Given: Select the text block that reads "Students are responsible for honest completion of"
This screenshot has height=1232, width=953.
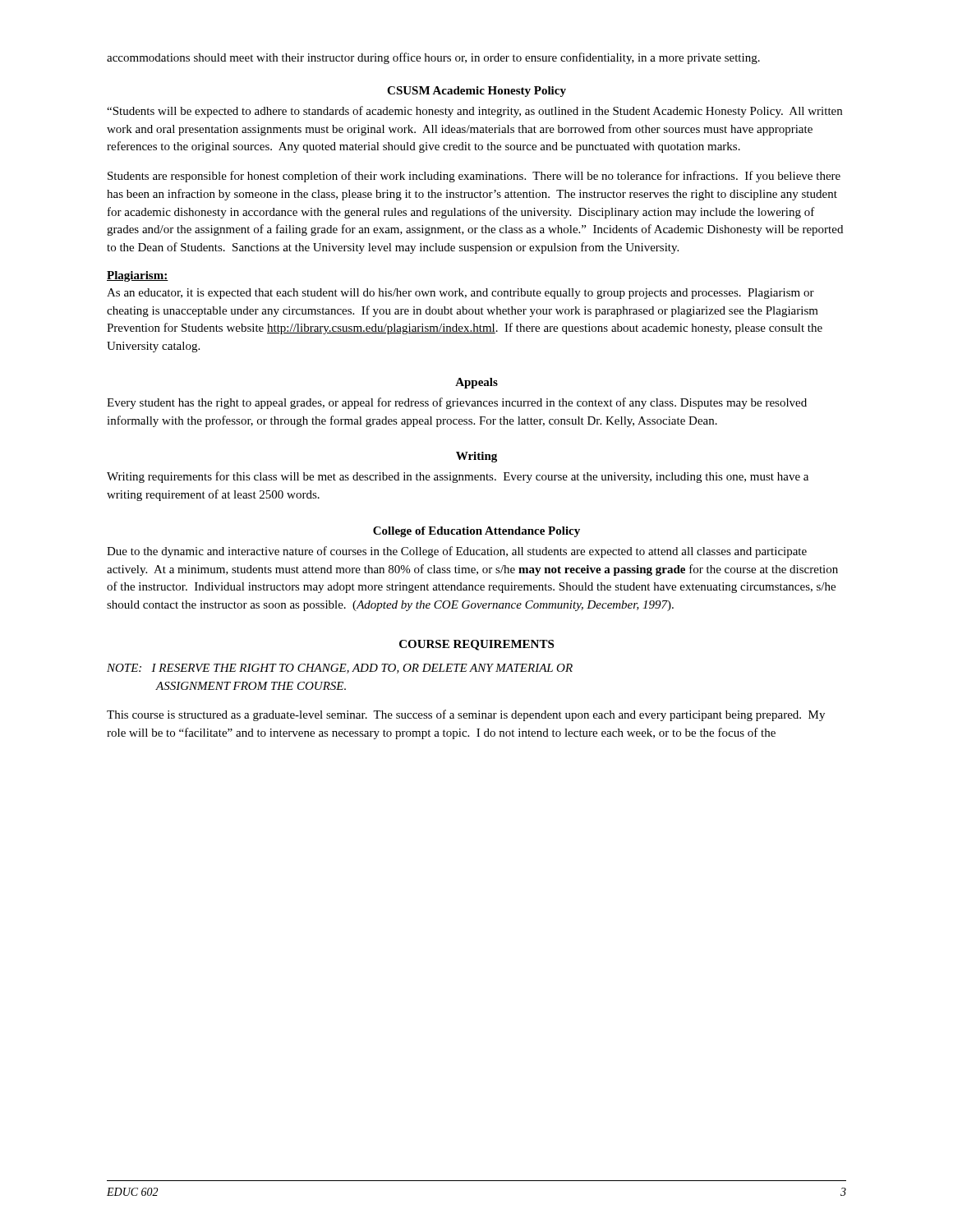Looking at the screenshot, I should [x=475, y=211].
